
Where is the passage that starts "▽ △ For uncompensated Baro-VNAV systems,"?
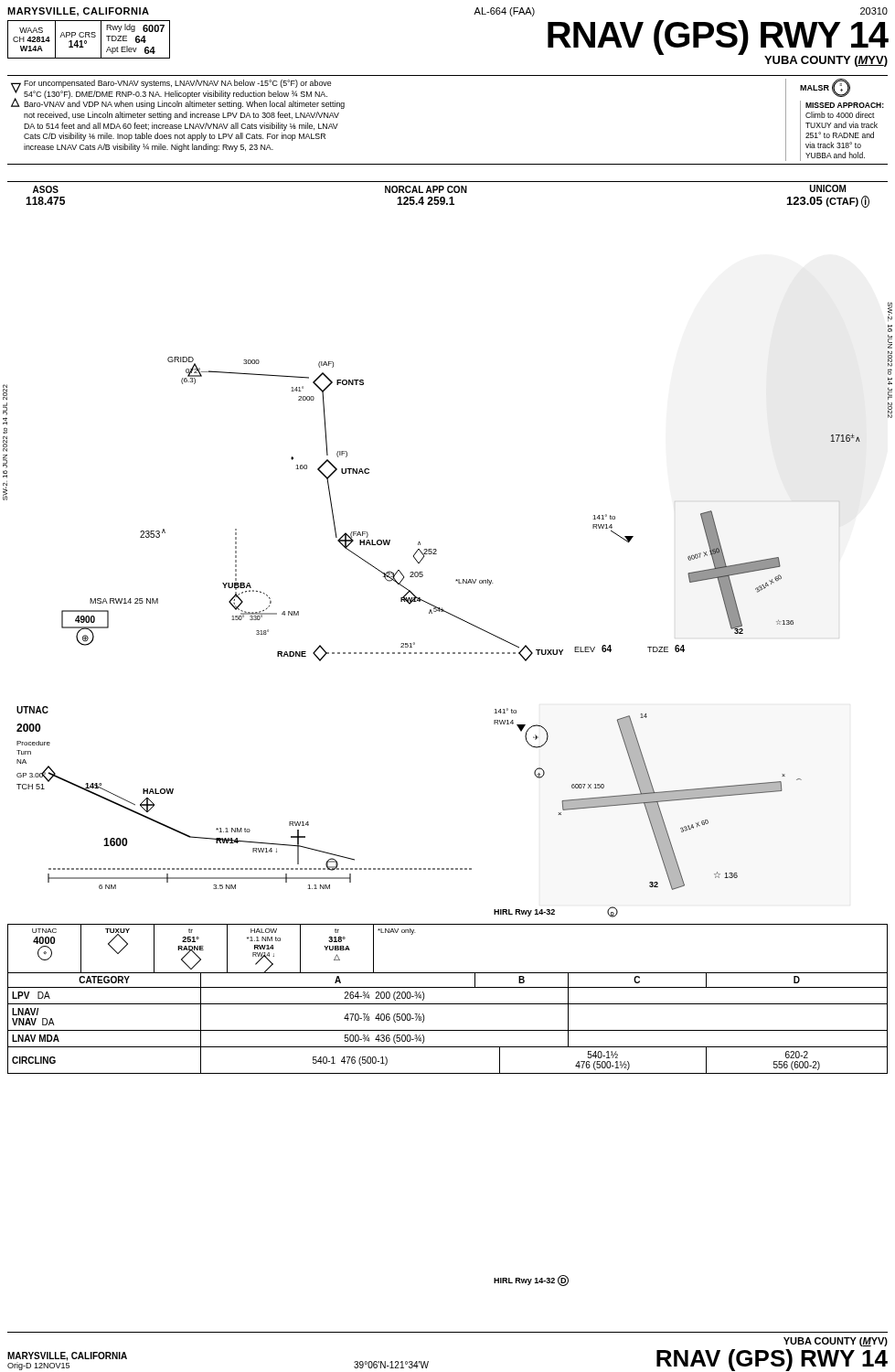click(448, 120)
